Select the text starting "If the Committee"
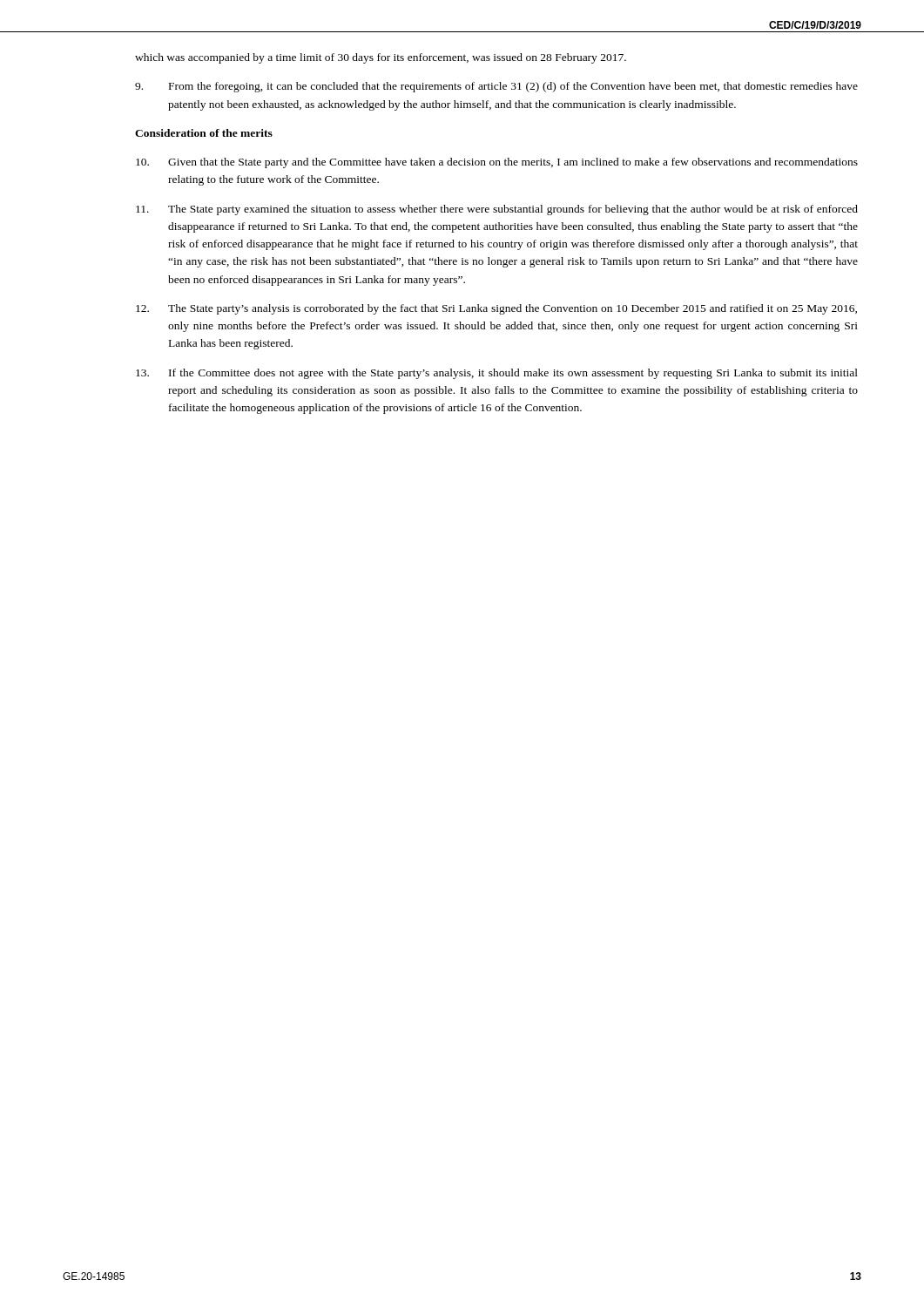Screen dimensions: 1307x924 point(496,390)
